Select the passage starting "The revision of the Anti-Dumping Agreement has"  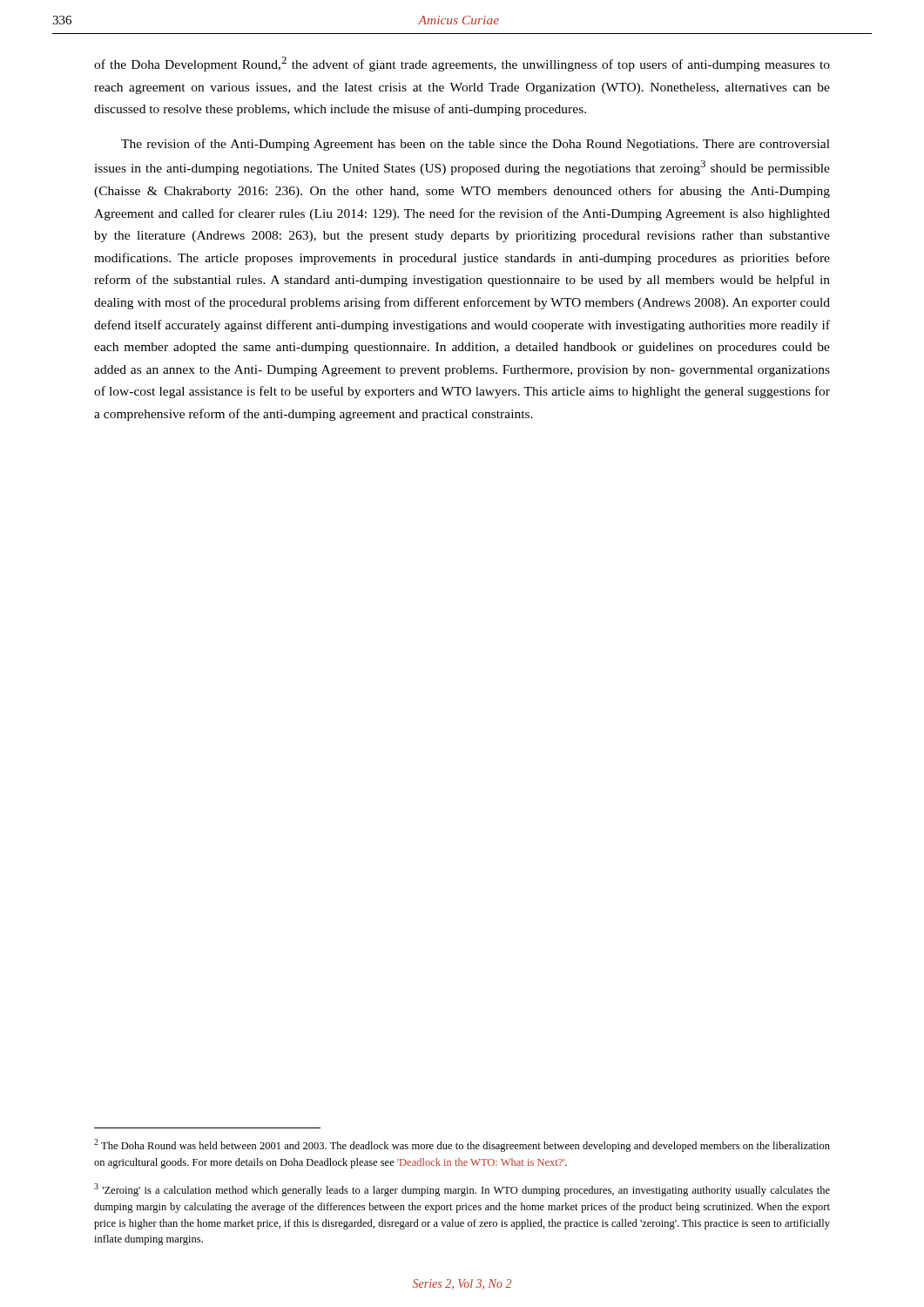462,278
